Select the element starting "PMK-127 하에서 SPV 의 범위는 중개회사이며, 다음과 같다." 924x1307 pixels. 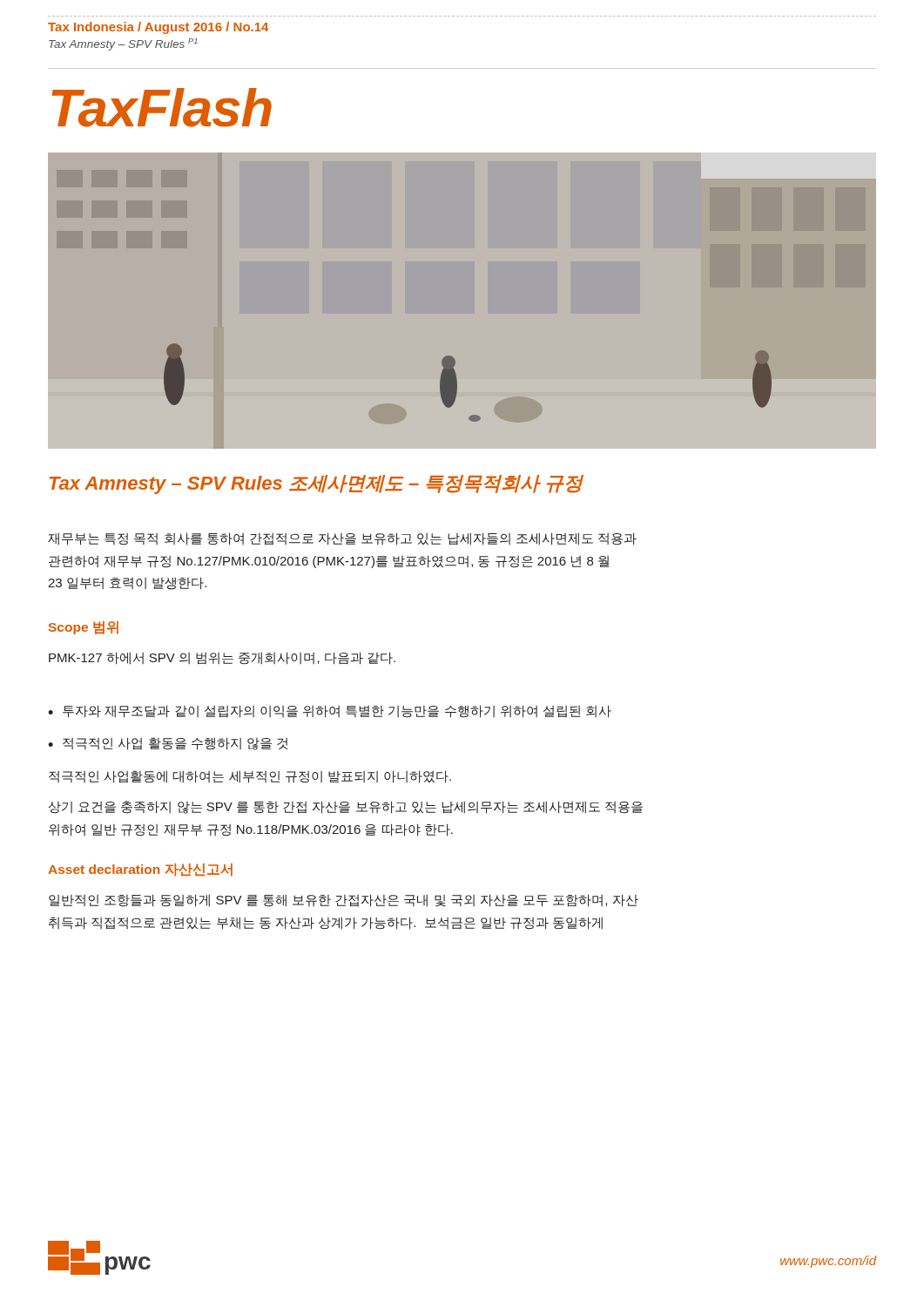(x=222, y=657)
